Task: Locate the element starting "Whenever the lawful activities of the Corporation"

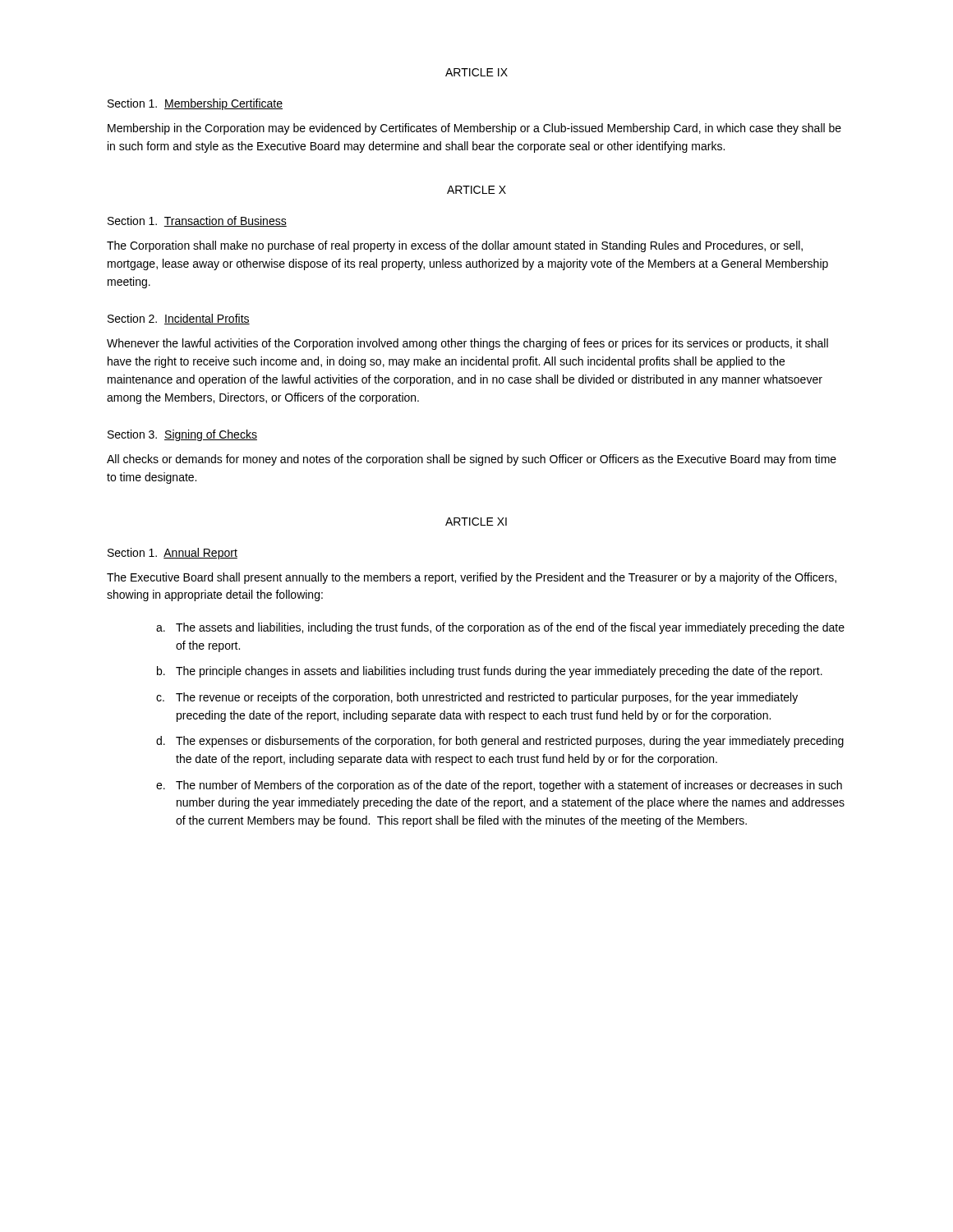Action: point(468,370)
